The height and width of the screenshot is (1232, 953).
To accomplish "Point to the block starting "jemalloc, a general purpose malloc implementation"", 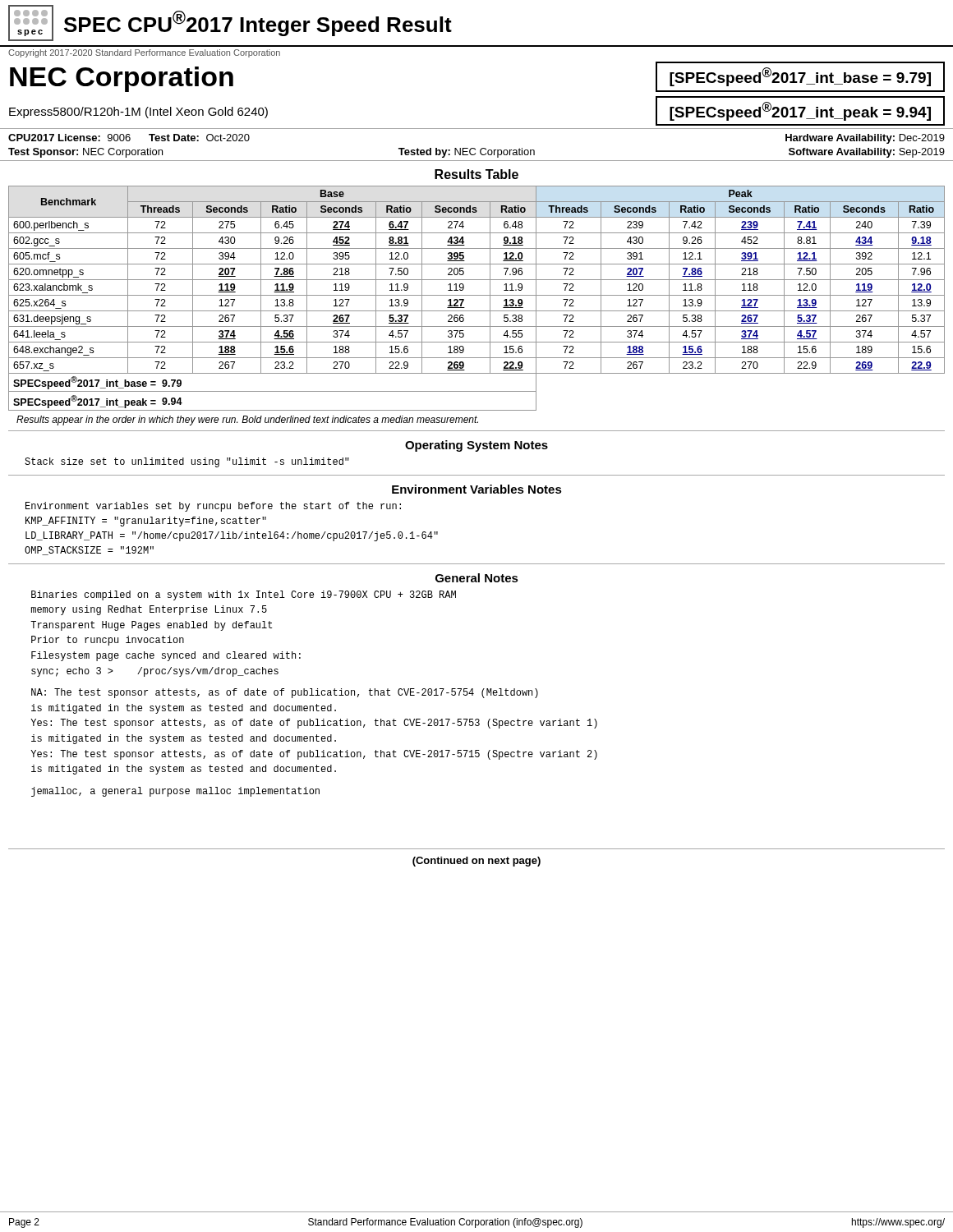I will click(173, 792).
